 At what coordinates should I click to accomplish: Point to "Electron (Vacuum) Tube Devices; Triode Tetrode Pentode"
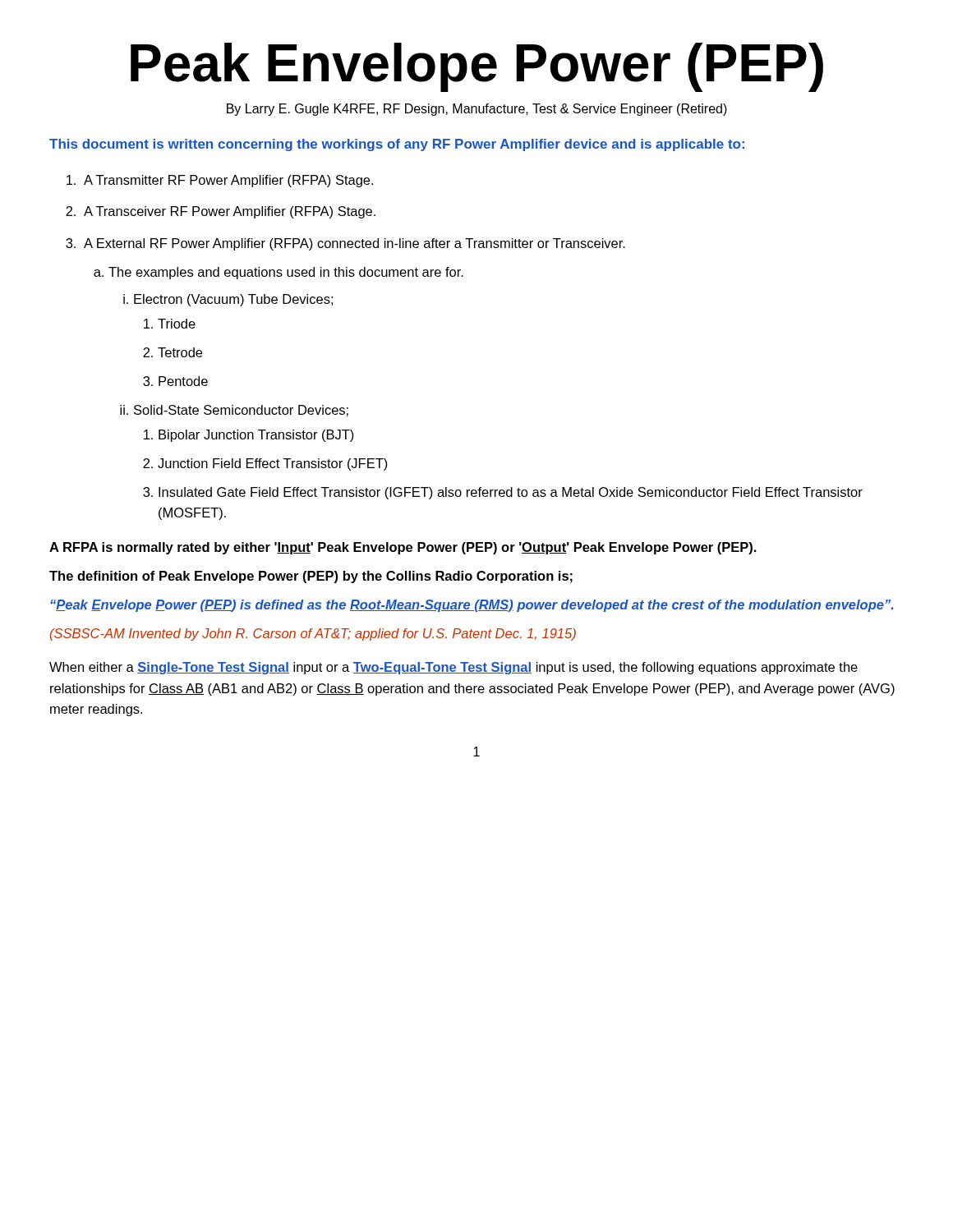[233, 300]
